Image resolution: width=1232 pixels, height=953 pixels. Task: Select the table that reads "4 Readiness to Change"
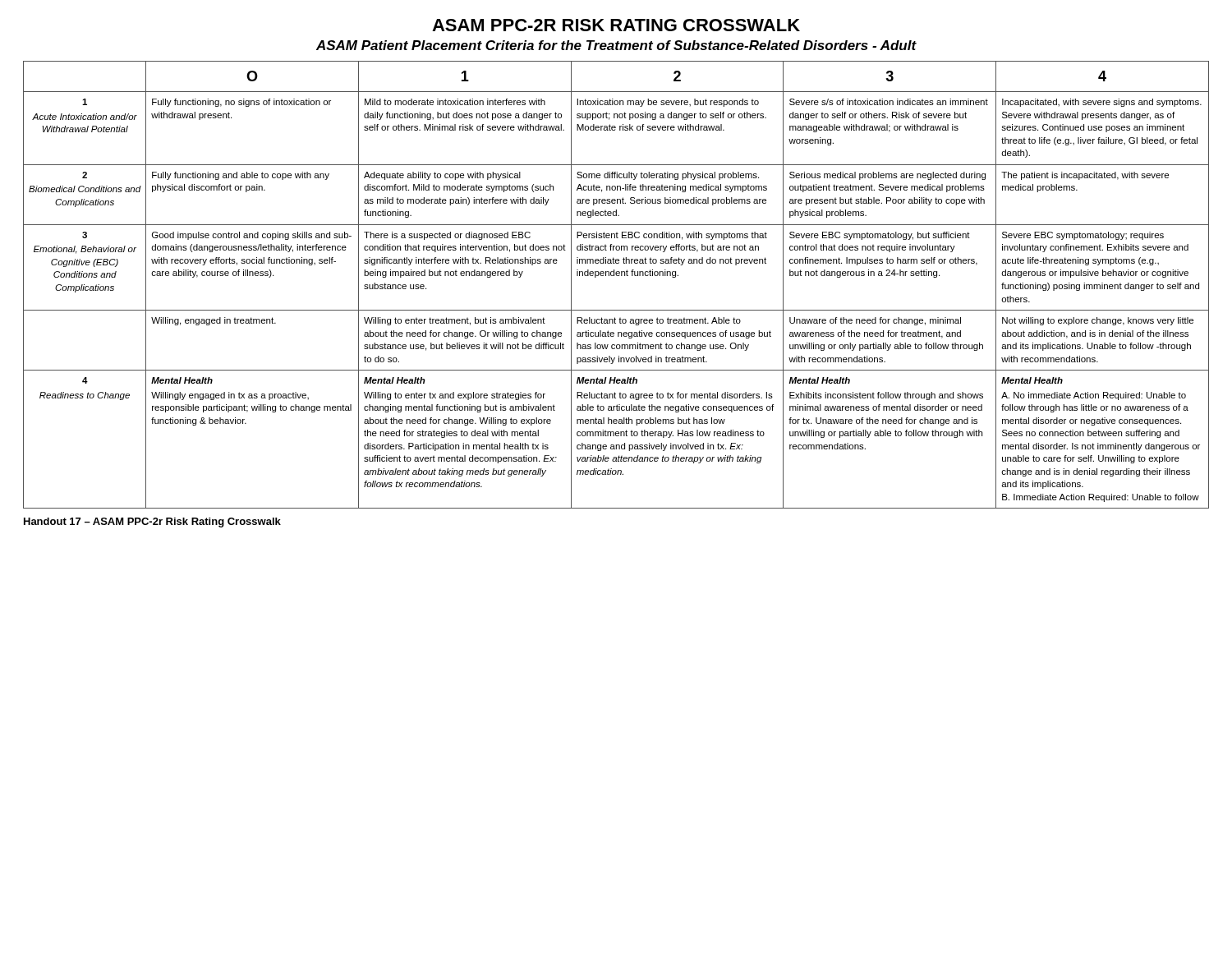point(616,285)
